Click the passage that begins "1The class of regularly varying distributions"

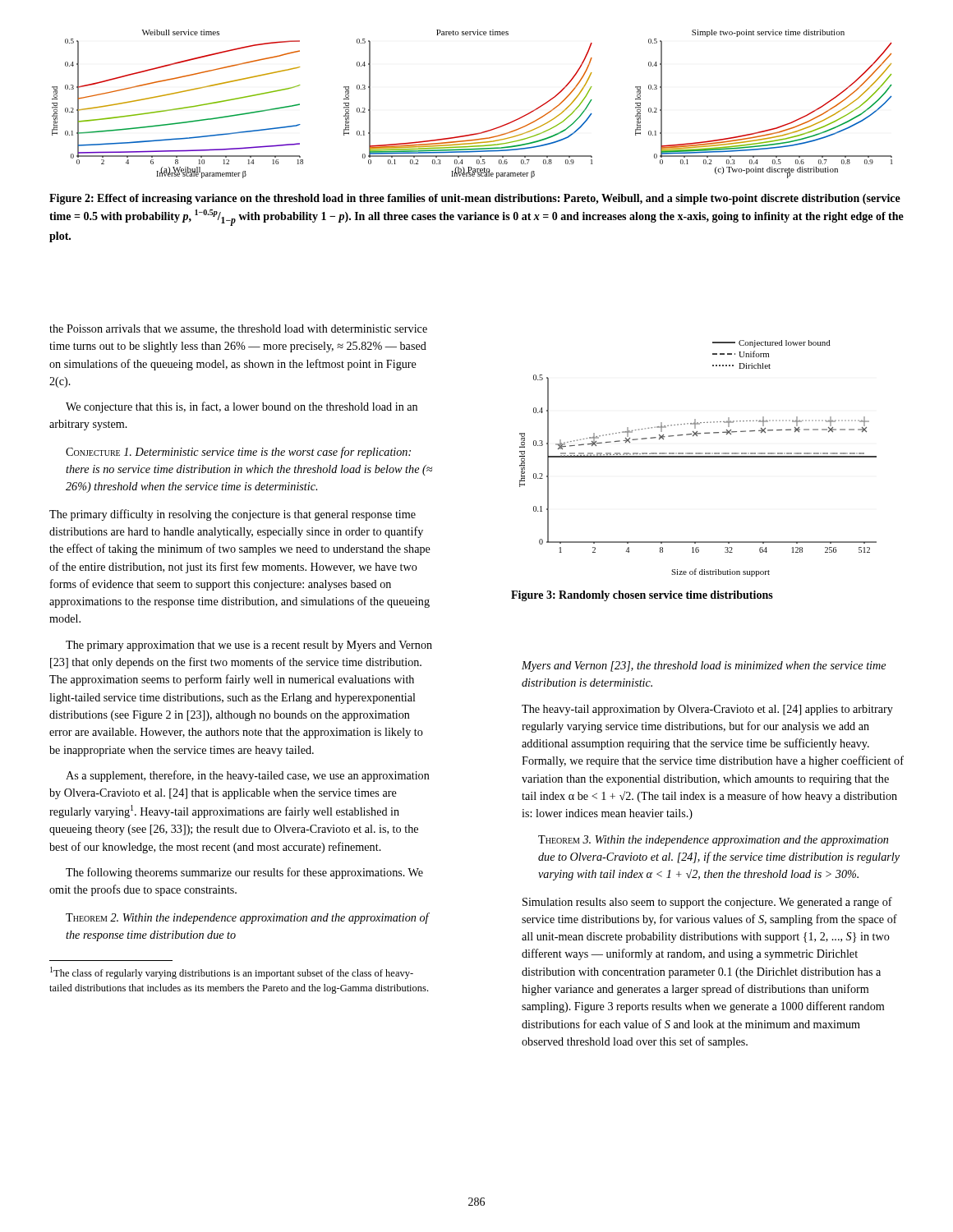point(239,980)
